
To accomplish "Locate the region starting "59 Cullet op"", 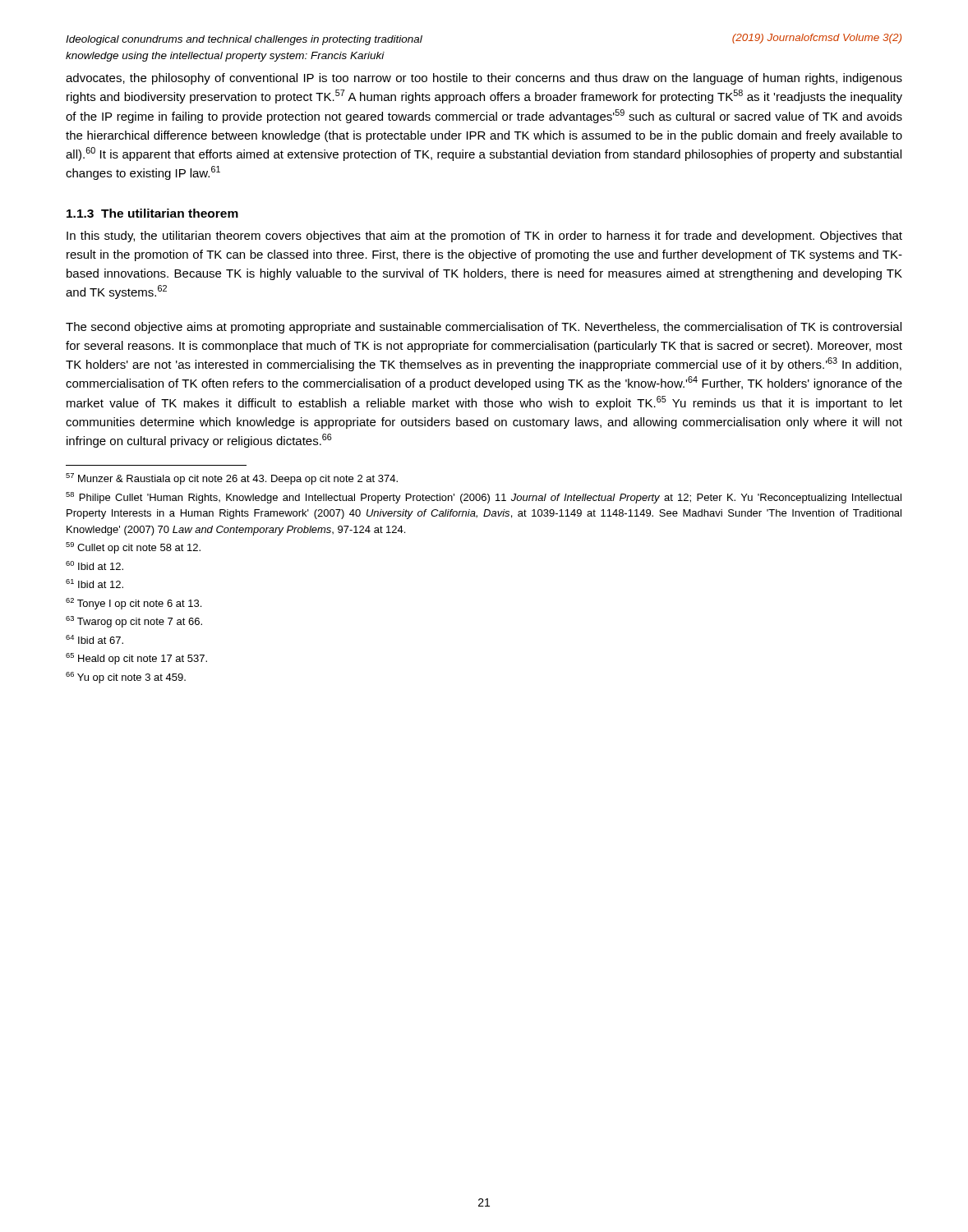I will coord(134,547).
